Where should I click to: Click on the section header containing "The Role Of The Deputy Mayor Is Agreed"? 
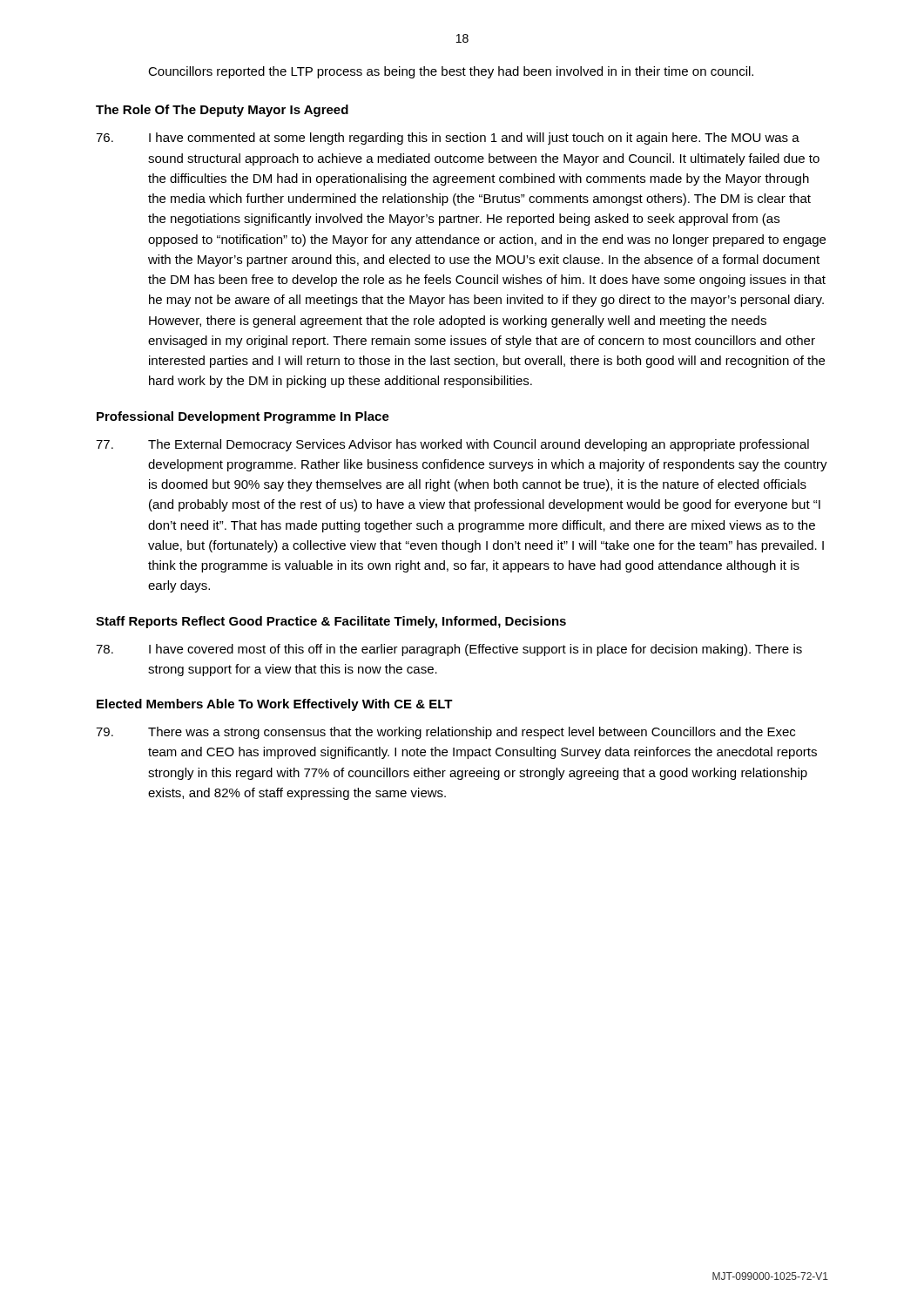coord(222,110)
